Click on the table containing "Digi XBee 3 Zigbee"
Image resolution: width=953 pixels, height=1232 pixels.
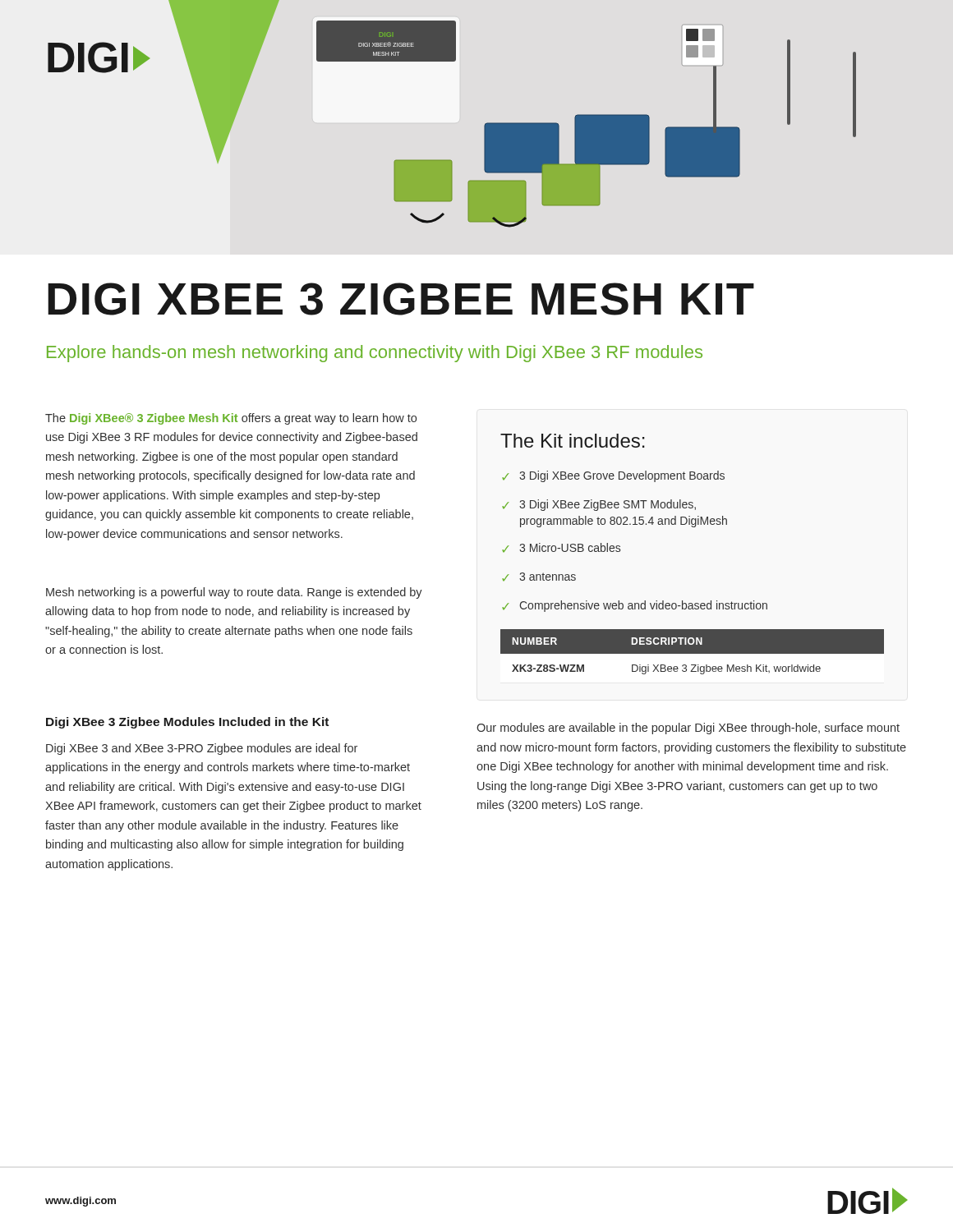(x=692, y=657)
